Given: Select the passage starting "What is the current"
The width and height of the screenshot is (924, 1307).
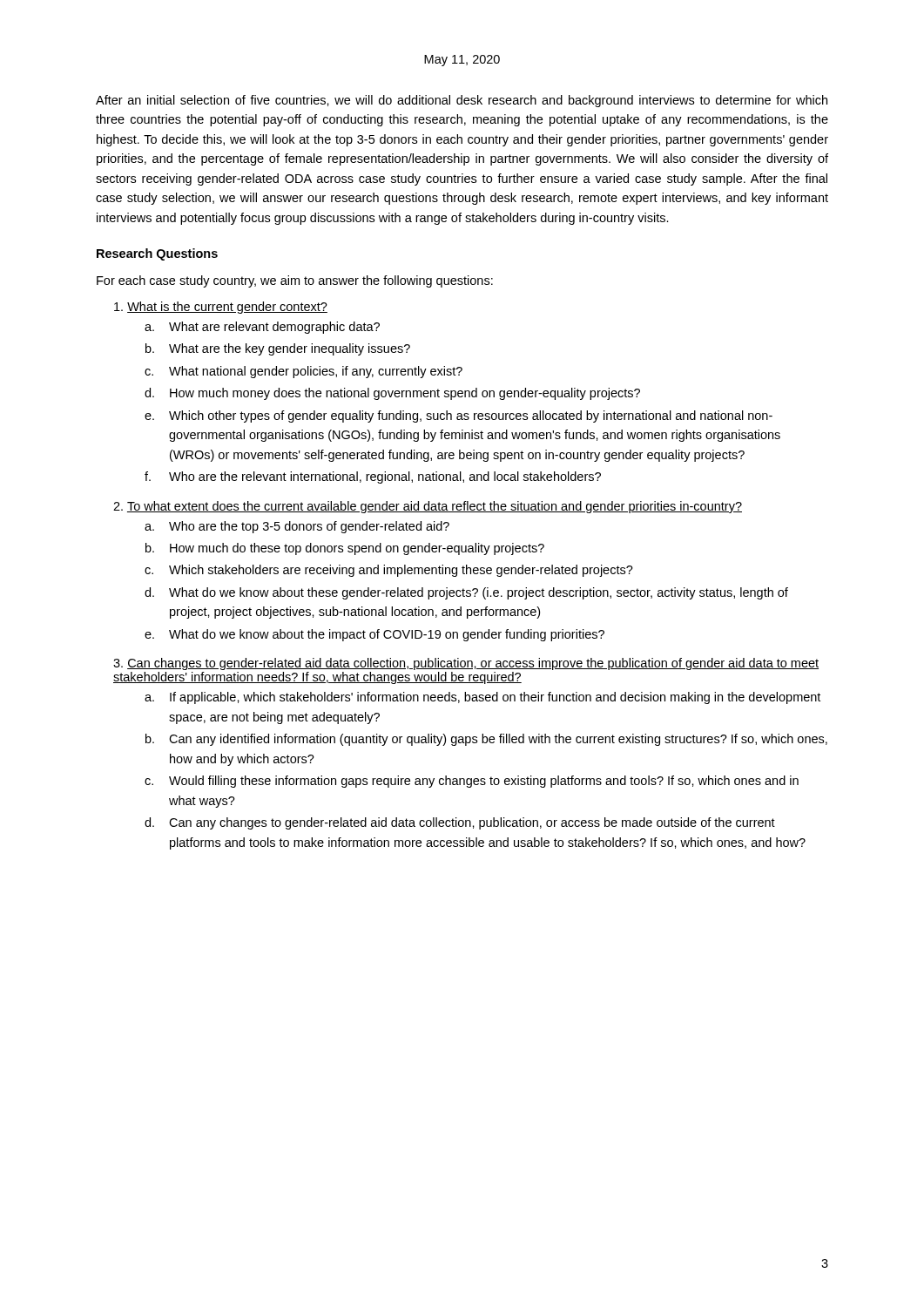Looking at the screenshot, I should tap(471, 393).
